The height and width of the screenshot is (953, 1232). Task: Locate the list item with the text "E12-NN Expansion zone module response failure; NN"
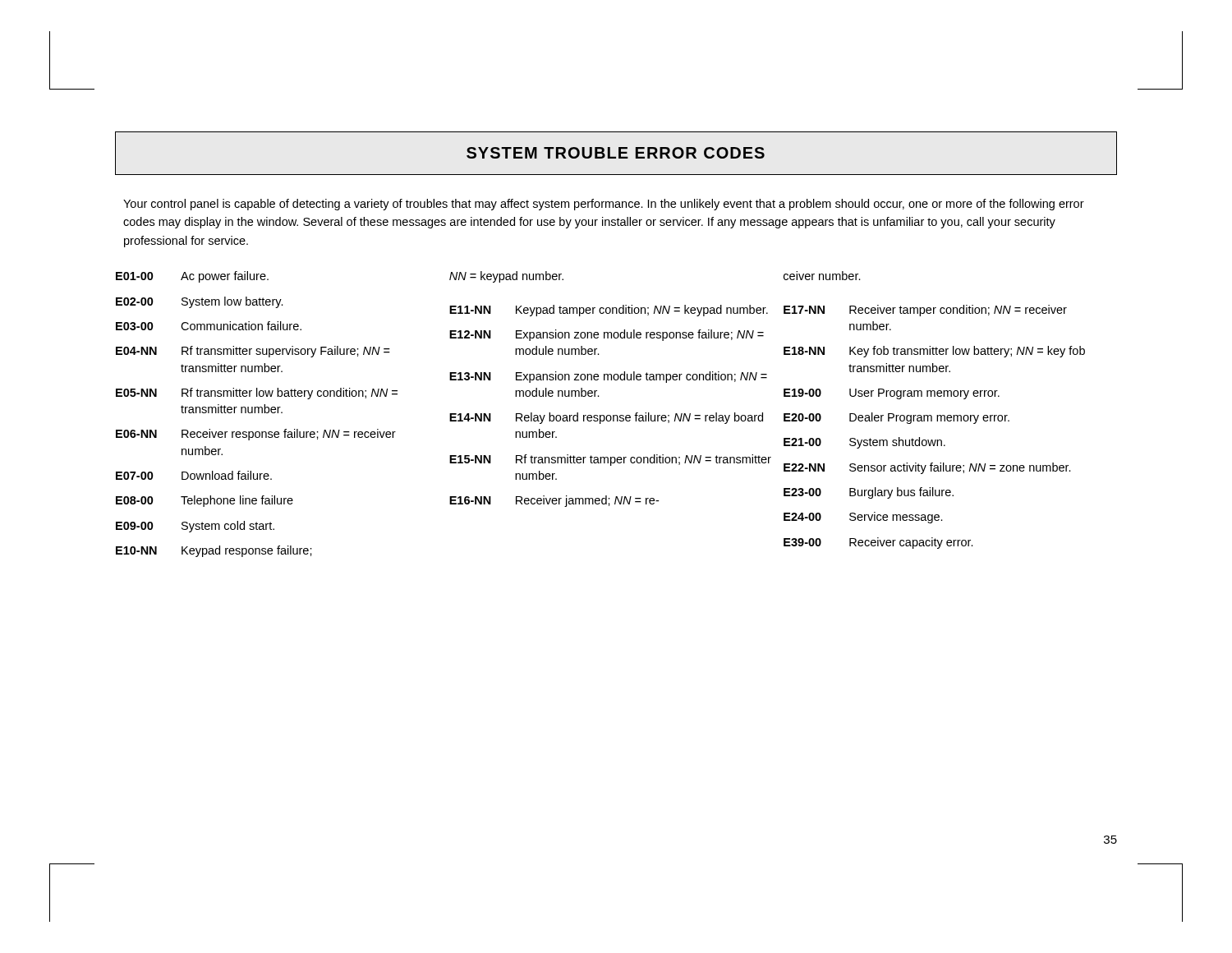[612, 343]
